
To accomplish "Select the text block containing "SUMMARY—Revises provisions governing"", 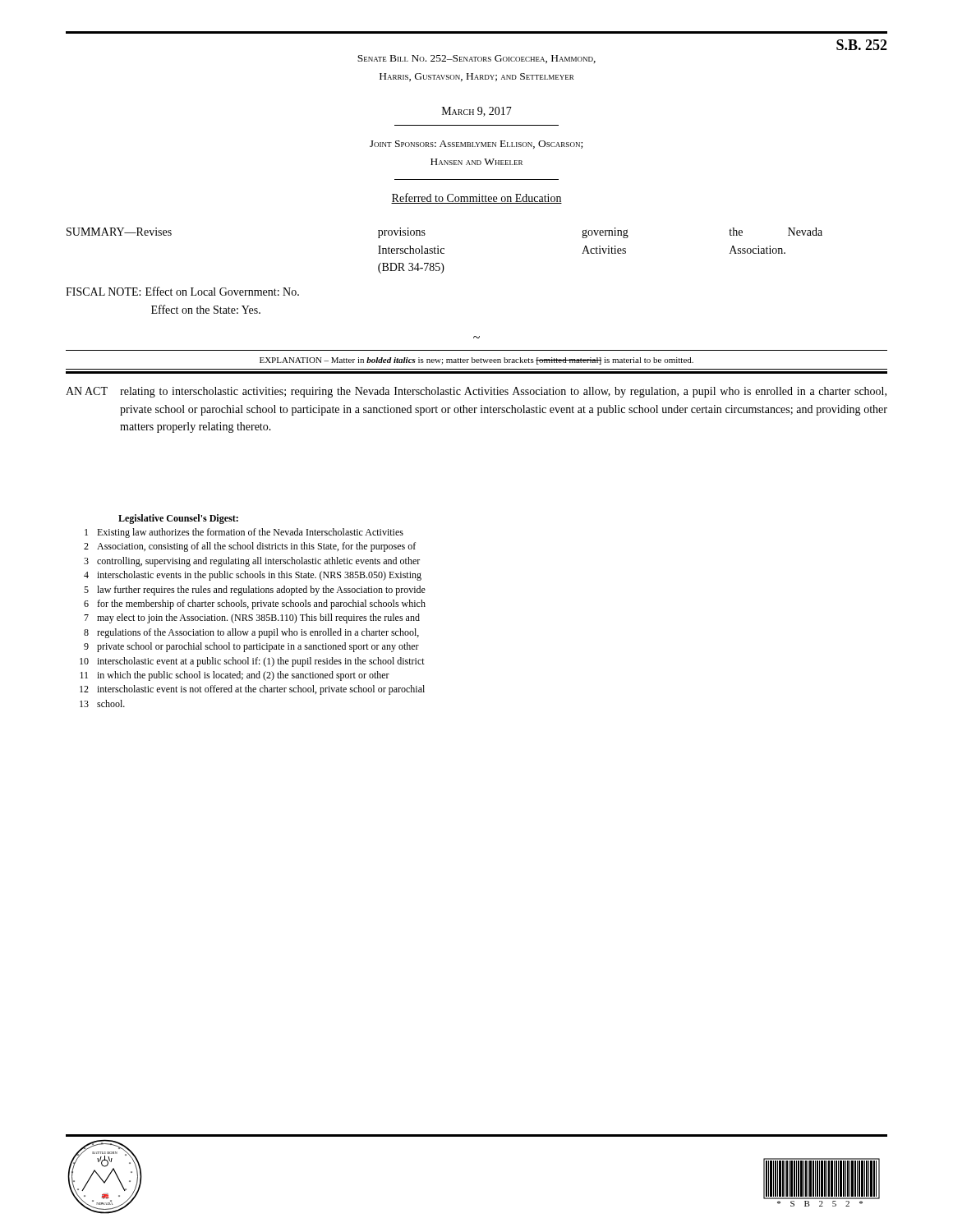I will point(444,251).
